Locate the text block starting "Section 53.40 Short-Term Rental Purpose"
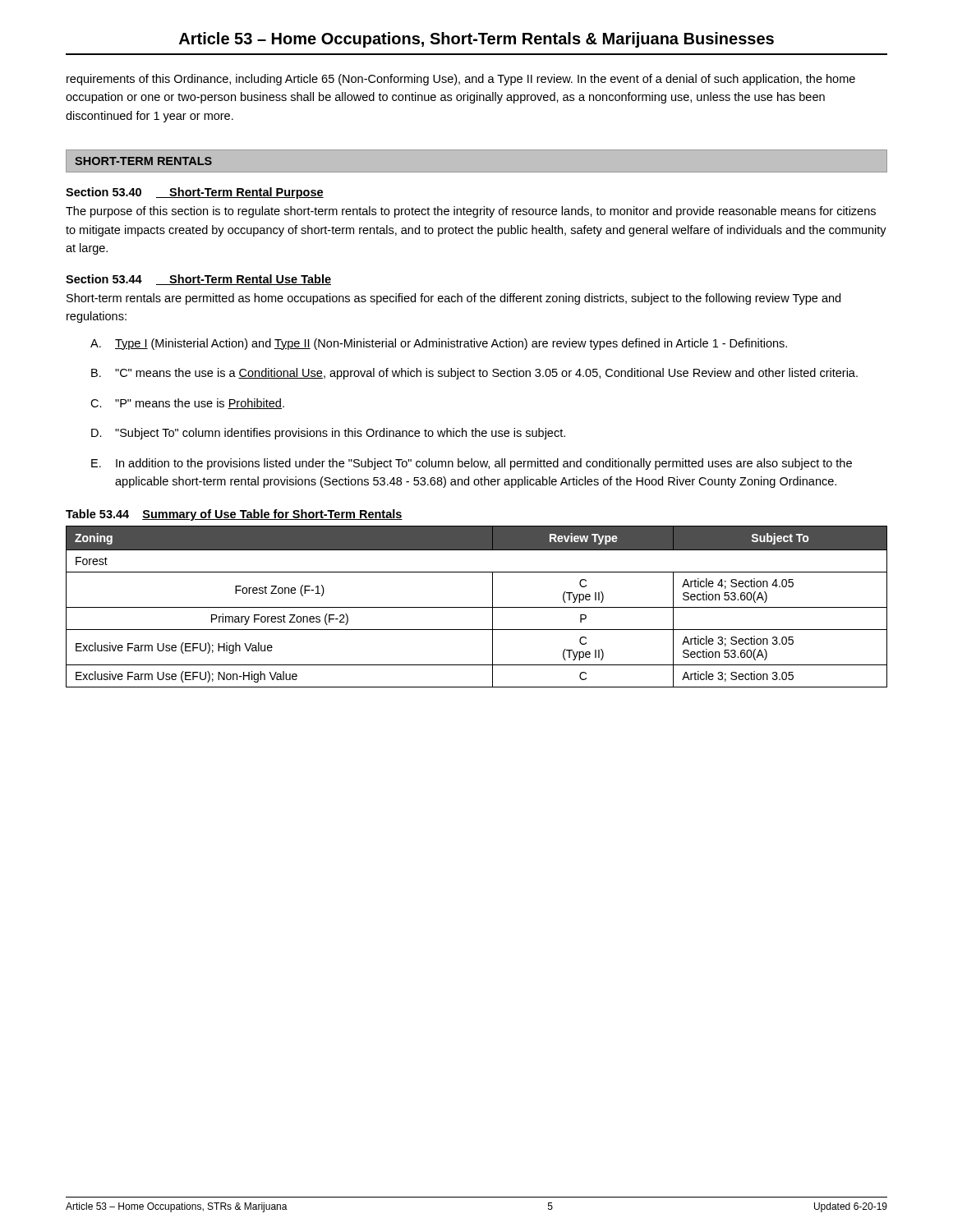Screen dimensions: 1232x953 click(195, 193)
